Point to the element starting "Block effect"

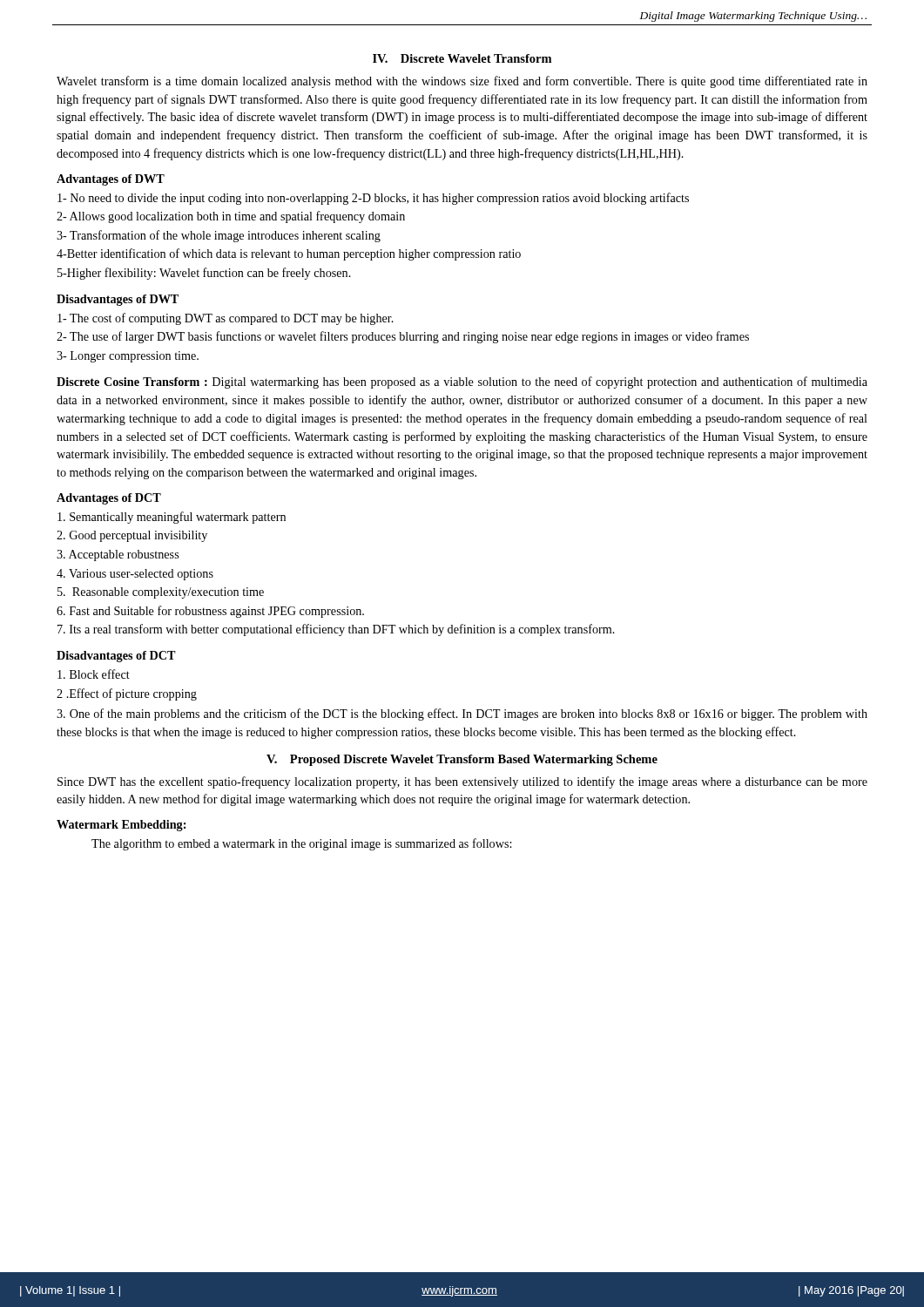[x=93, y=674]
